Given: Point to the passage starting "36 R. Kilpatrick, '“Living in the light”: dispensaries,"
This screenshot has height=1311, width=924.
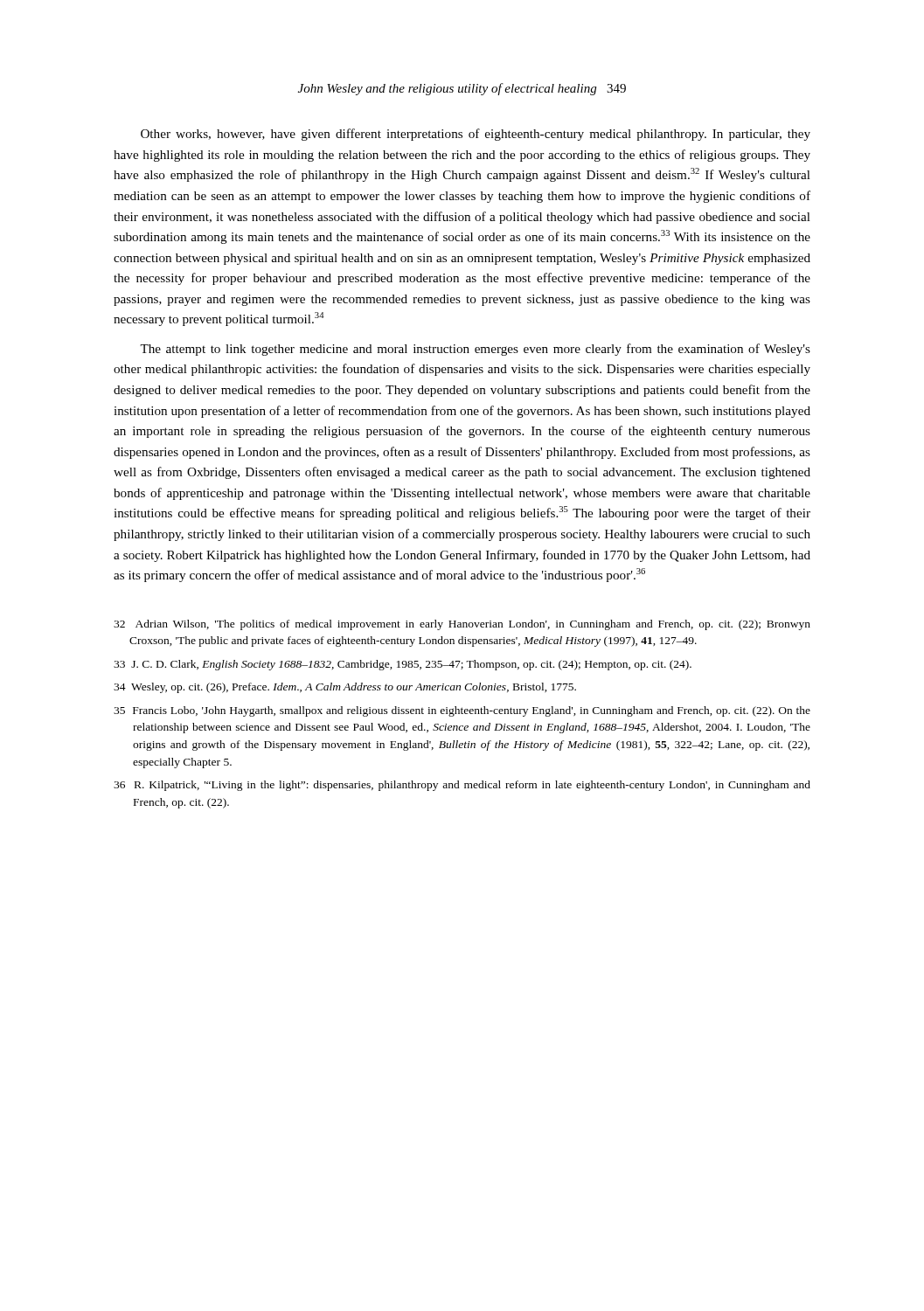Looking at the screenshot, I should pos(462,793).
